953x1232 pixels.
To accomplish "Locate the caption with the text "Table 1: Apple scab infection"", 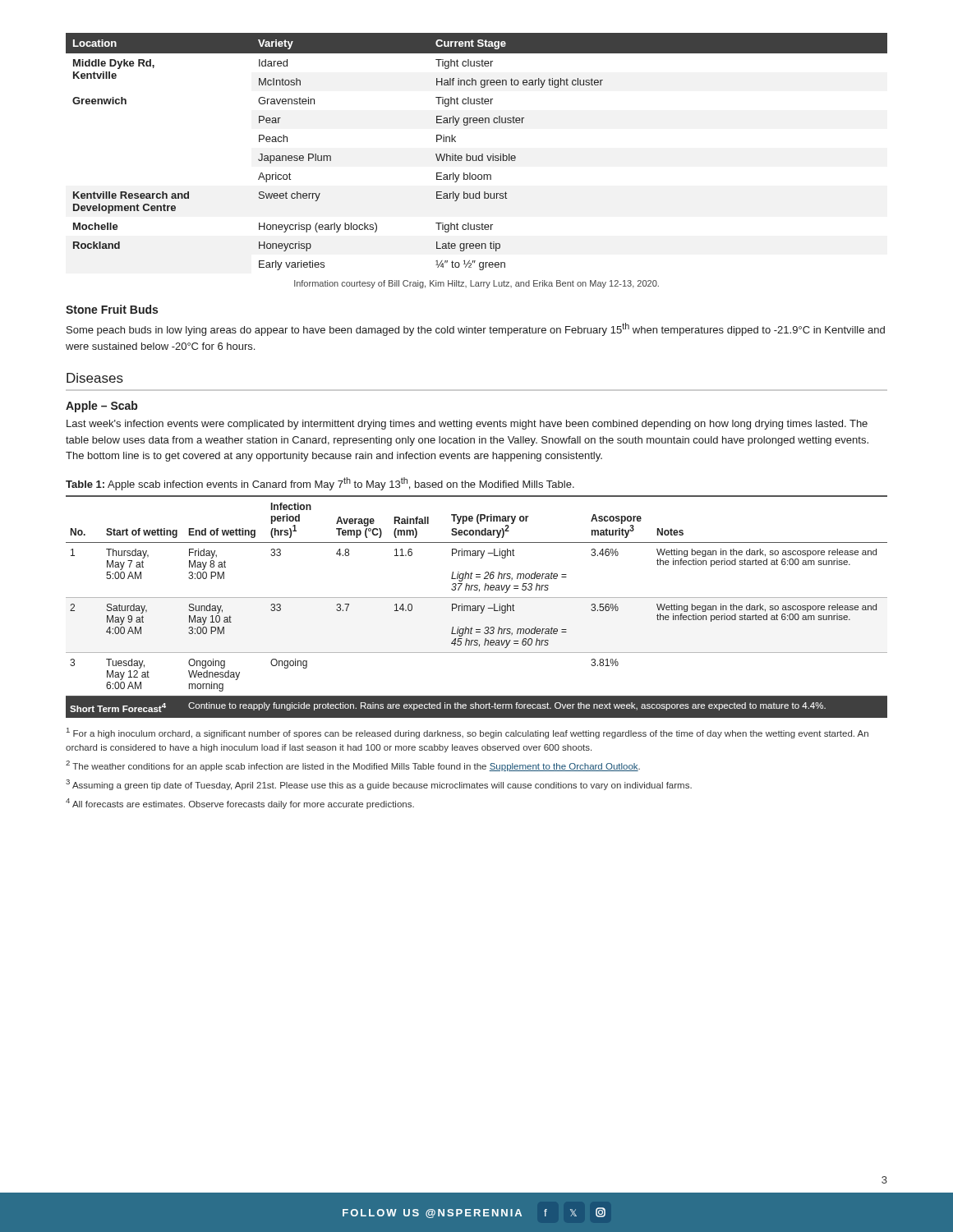I will tap(320, 483).
